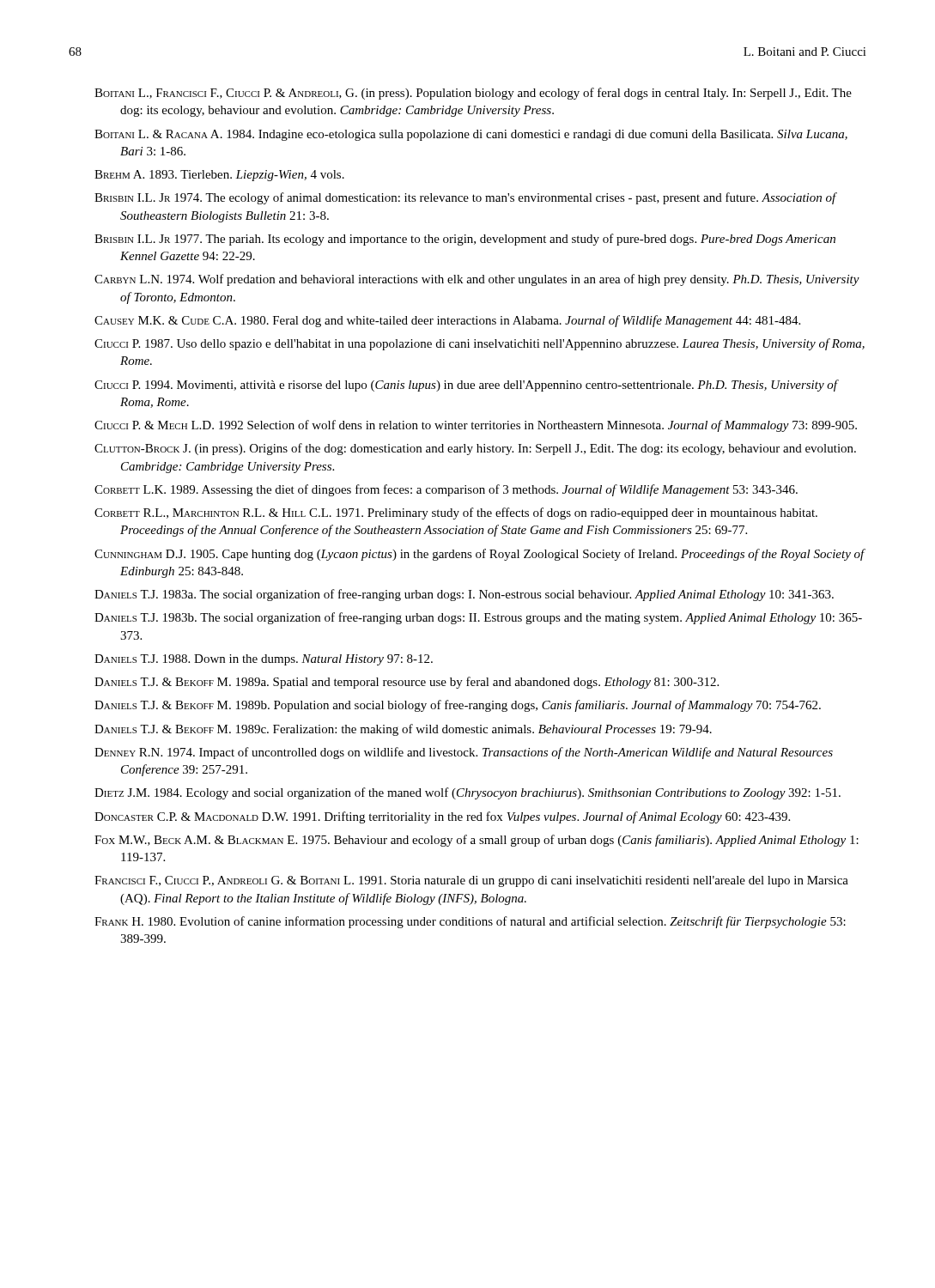Image resolution: width=935 pixels, height=1288 pixels.
Task: Navigate to the text block starting "Daniels T.J. 1983a. The social organization of"
Action: (x=464, y=594)
